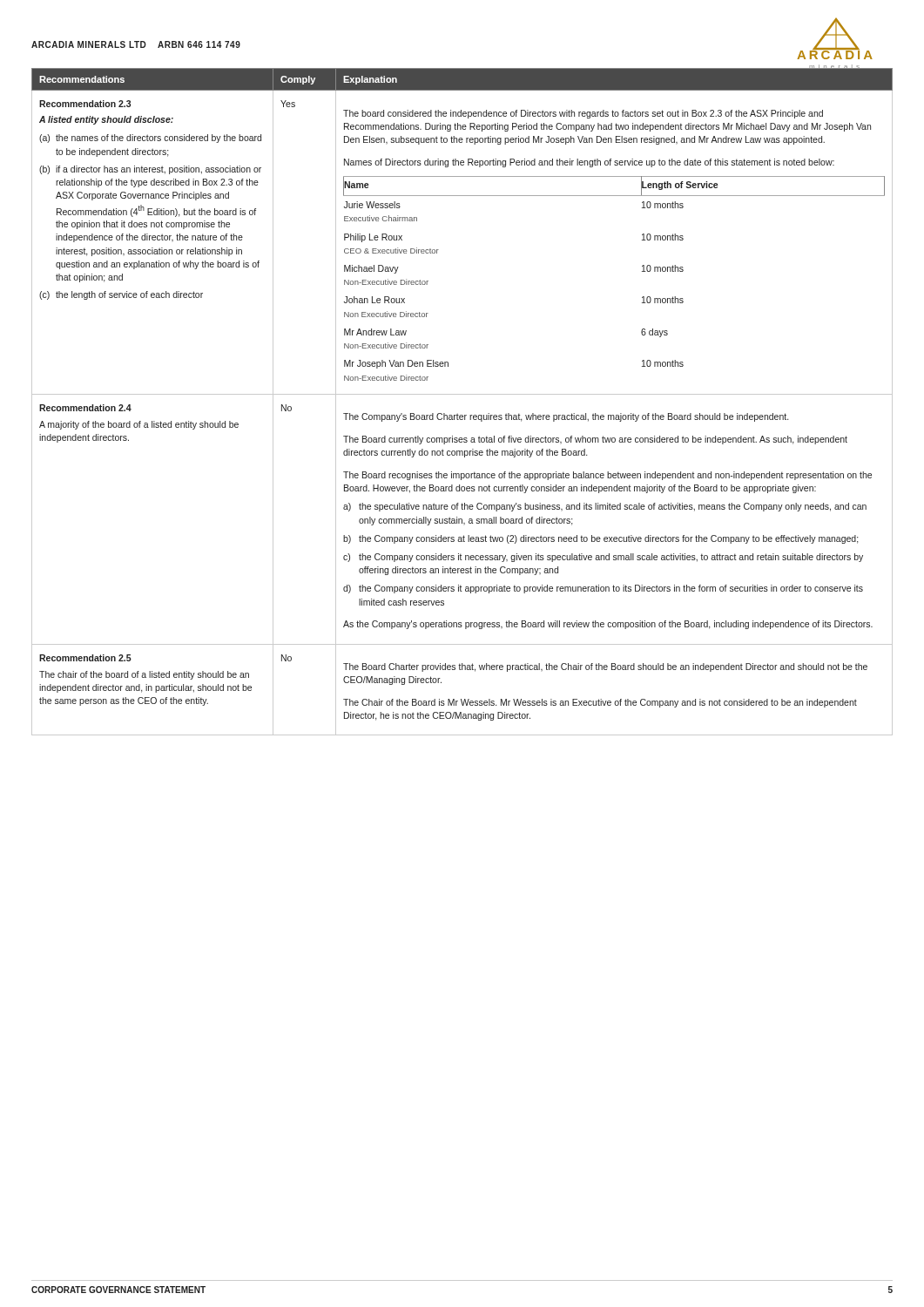Select the table that reads "Recommendations"
The image size is (924, 1307).
click(462, 402)
